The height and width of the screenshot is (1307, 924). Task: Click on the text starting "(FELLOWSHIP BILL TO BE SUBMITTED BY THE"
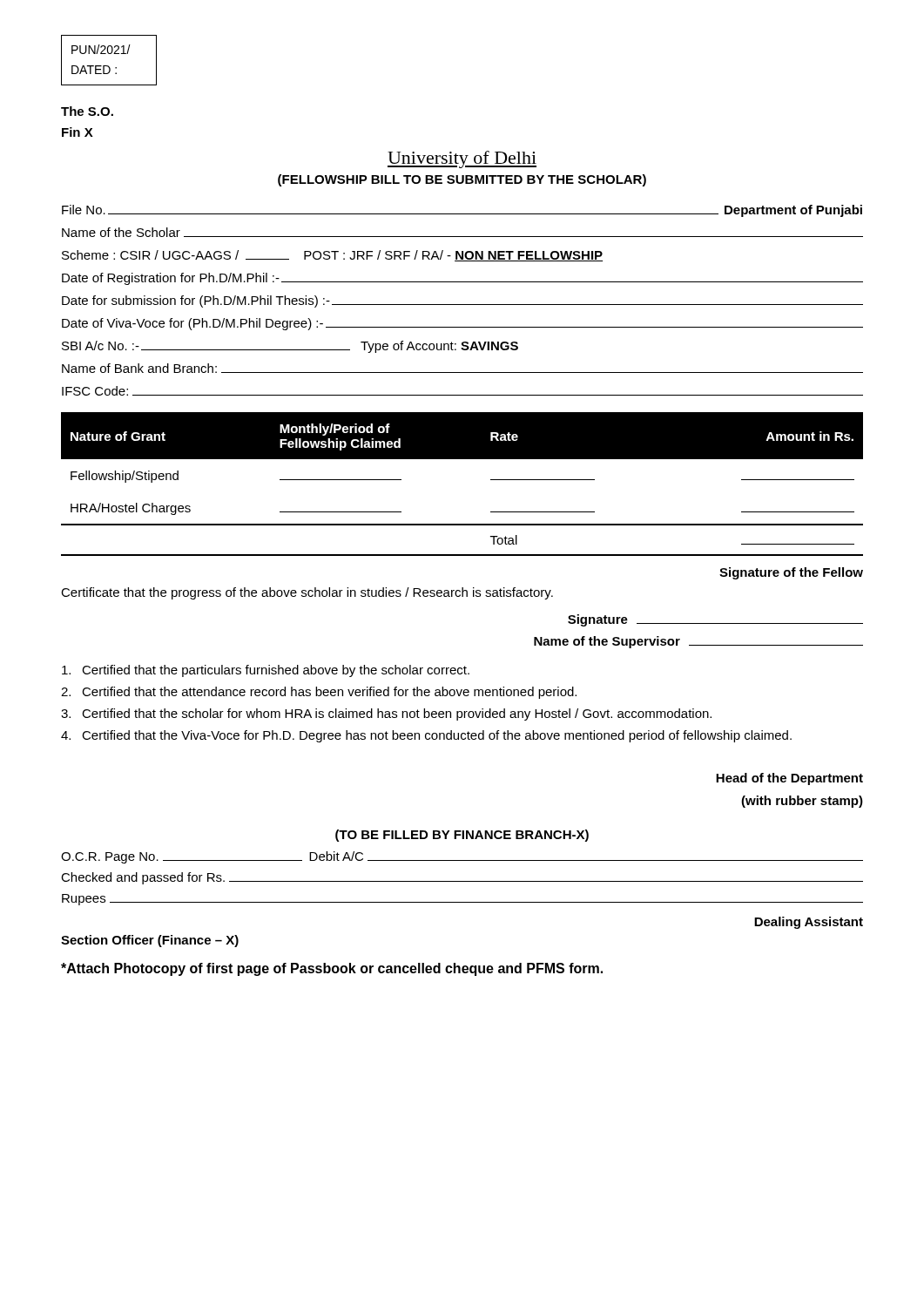click(462, 179)
